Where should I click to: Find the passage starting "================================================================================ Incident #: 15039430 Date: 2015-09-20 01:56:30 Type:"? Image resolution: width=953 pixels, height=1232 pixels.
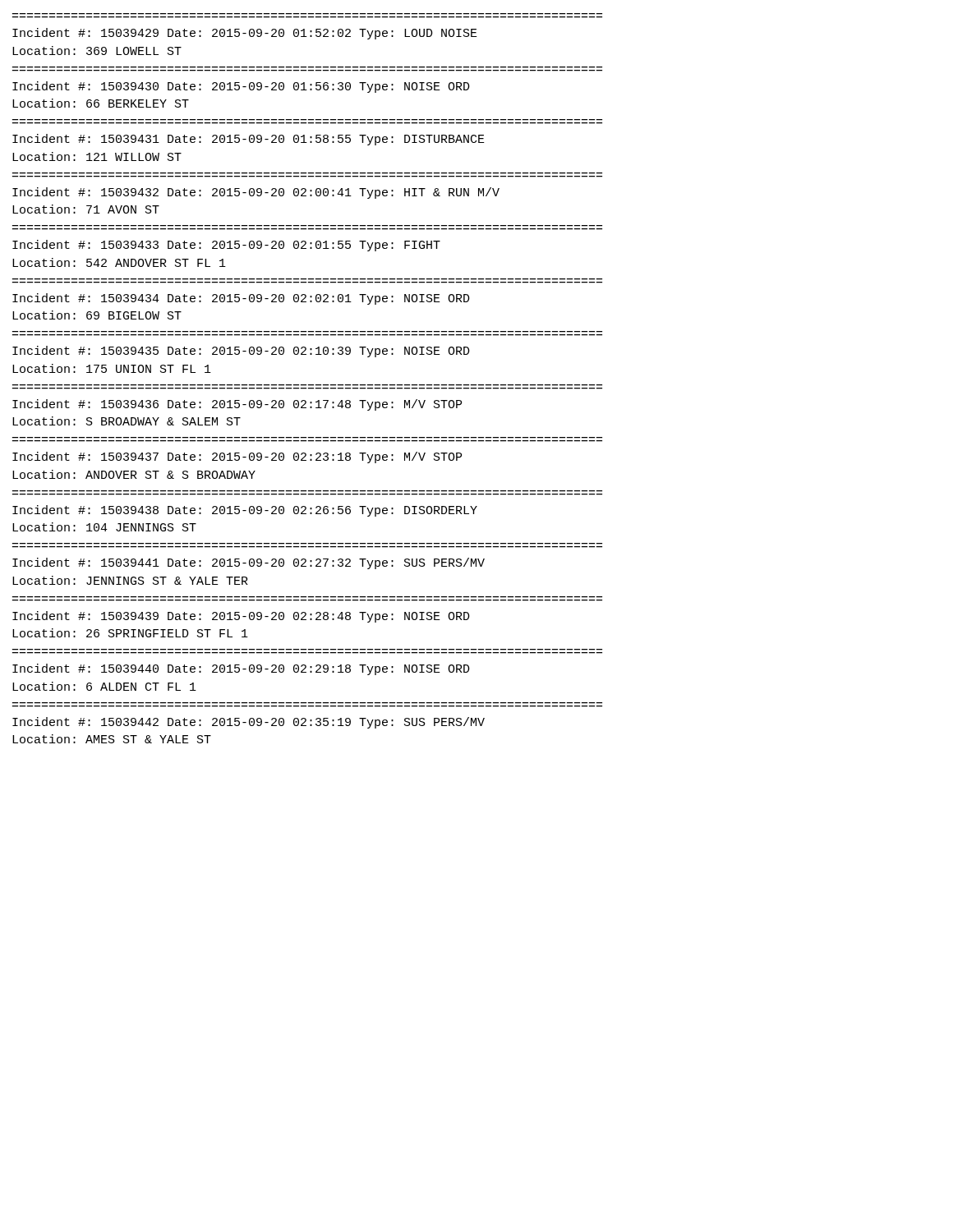476,88
